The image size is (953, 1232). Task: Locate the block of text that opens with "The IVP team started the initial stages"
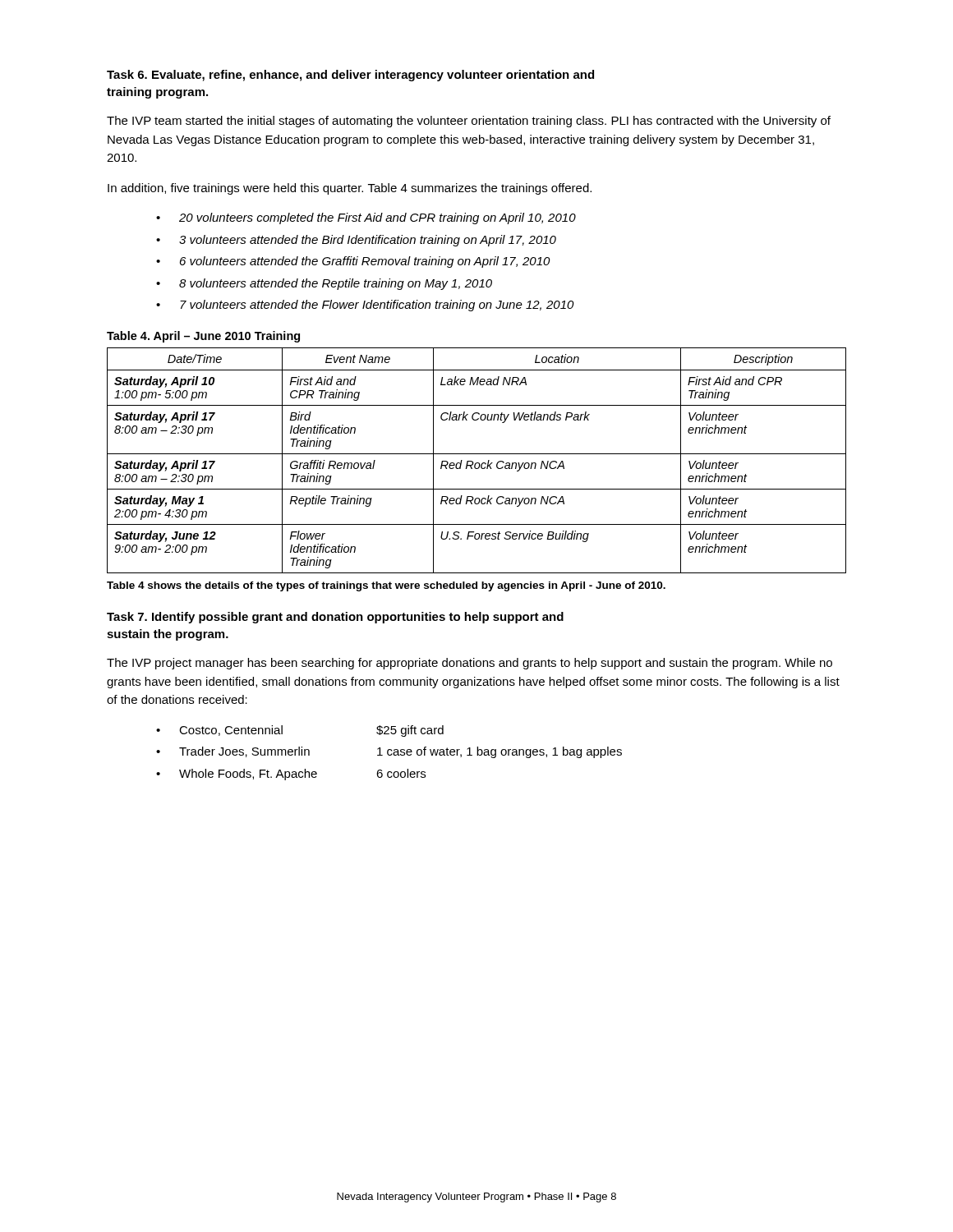[x=469, y=139]
